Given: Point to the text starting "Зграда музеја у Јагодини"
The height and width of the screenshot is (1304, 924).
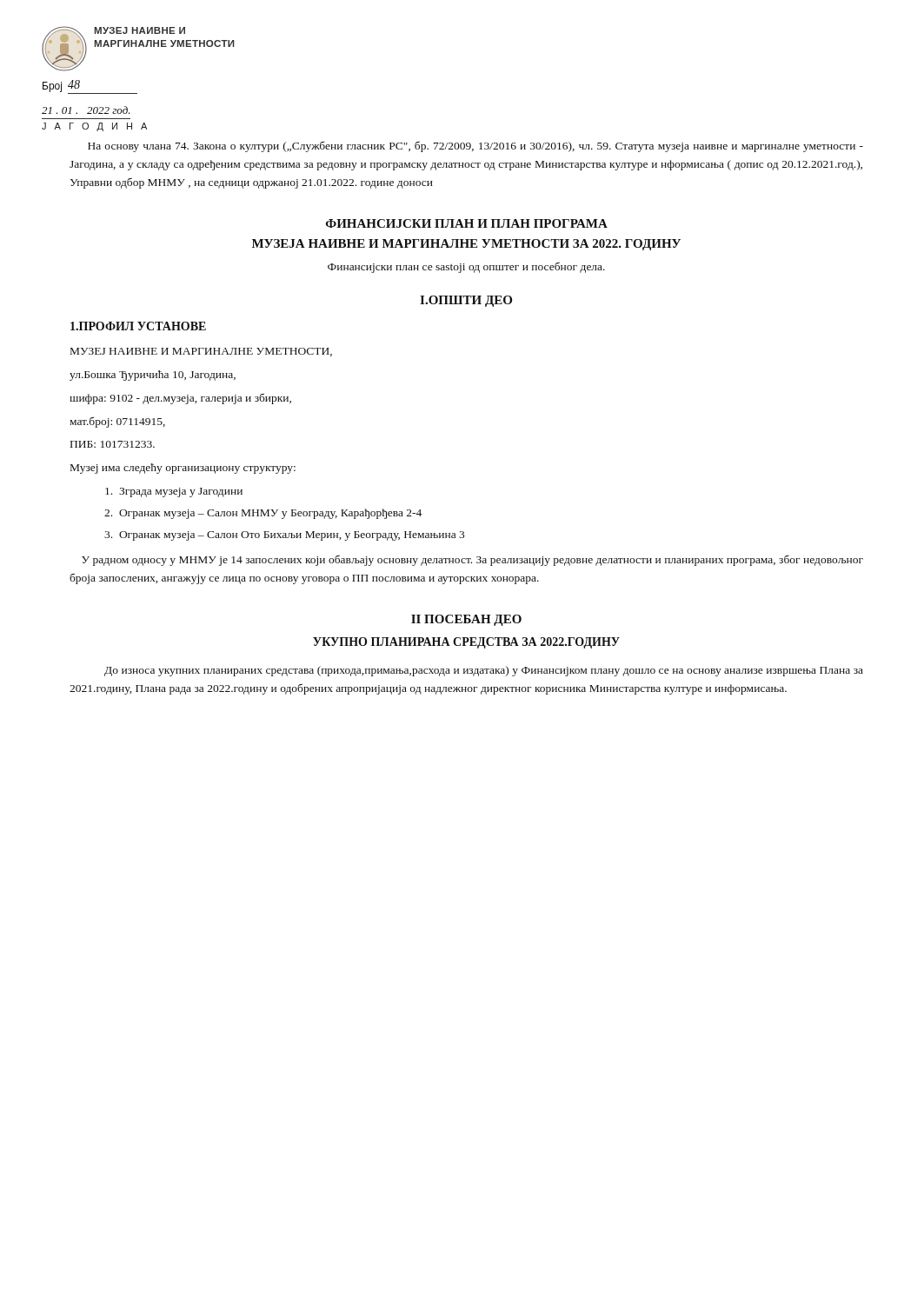Looking at the screenshot, I should (x=174, y=491).
